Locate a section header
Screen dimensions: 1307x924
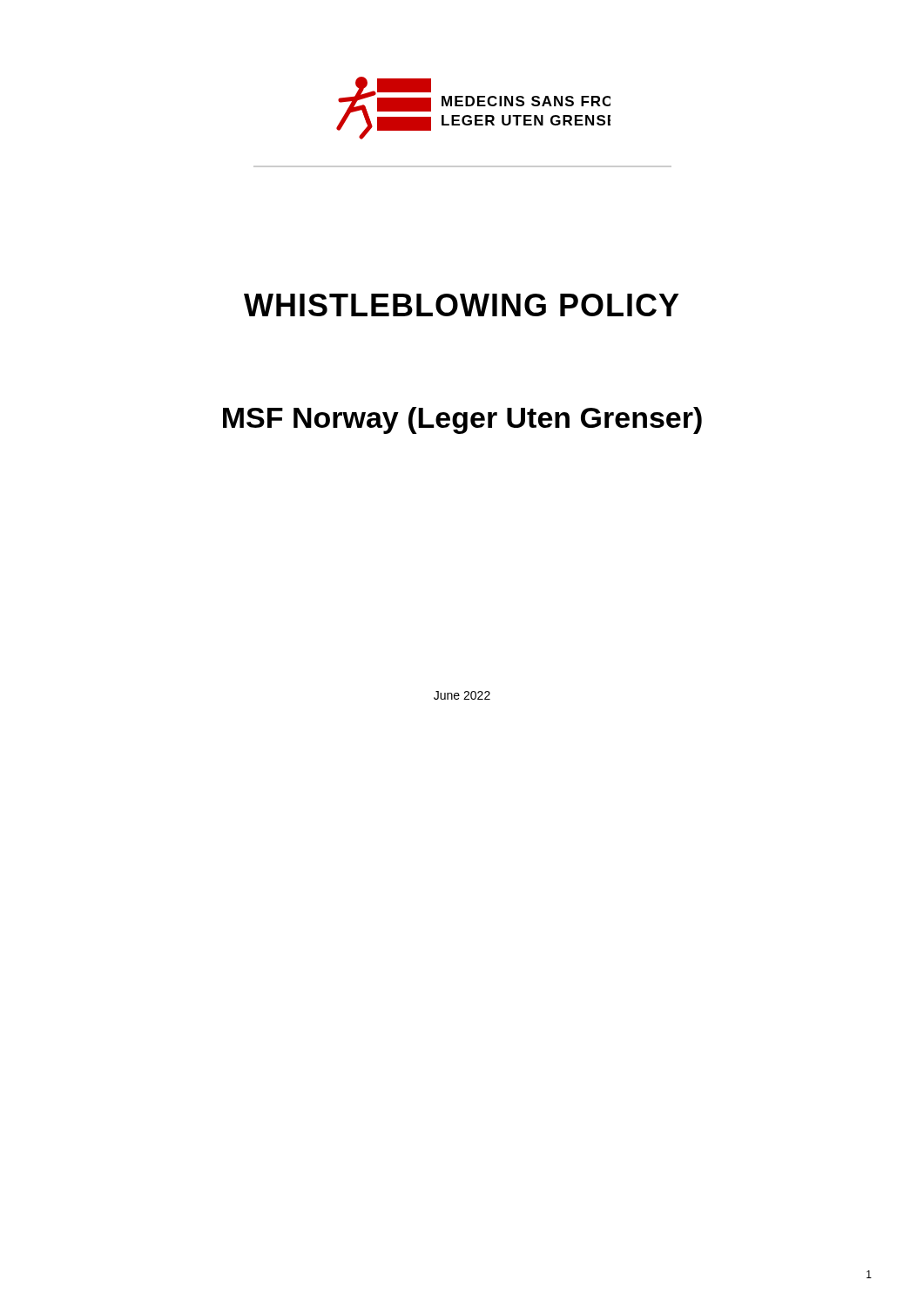coord(462,418)
